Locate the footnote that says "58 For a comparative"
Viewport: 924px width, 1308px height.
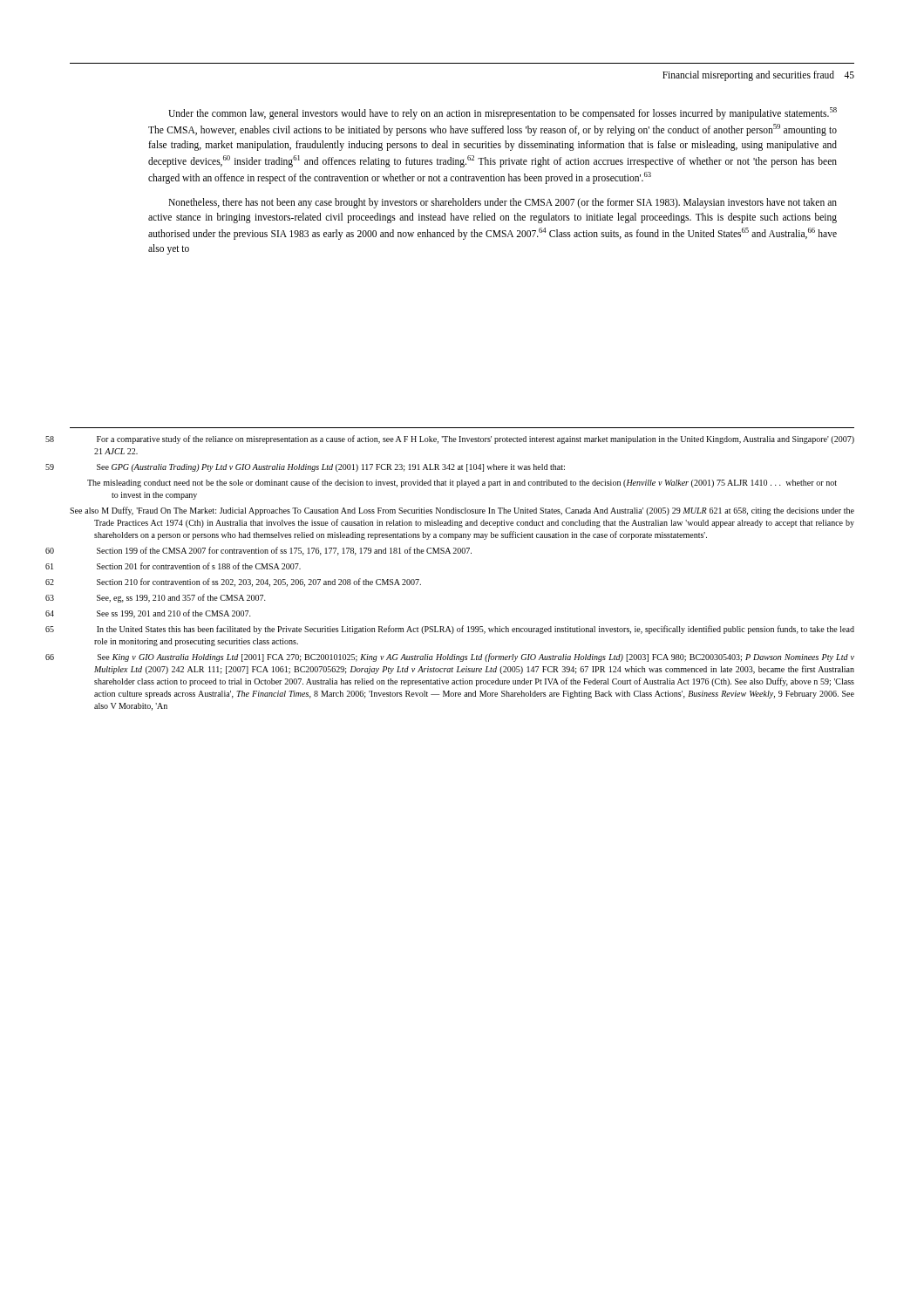tap(462, 445)
